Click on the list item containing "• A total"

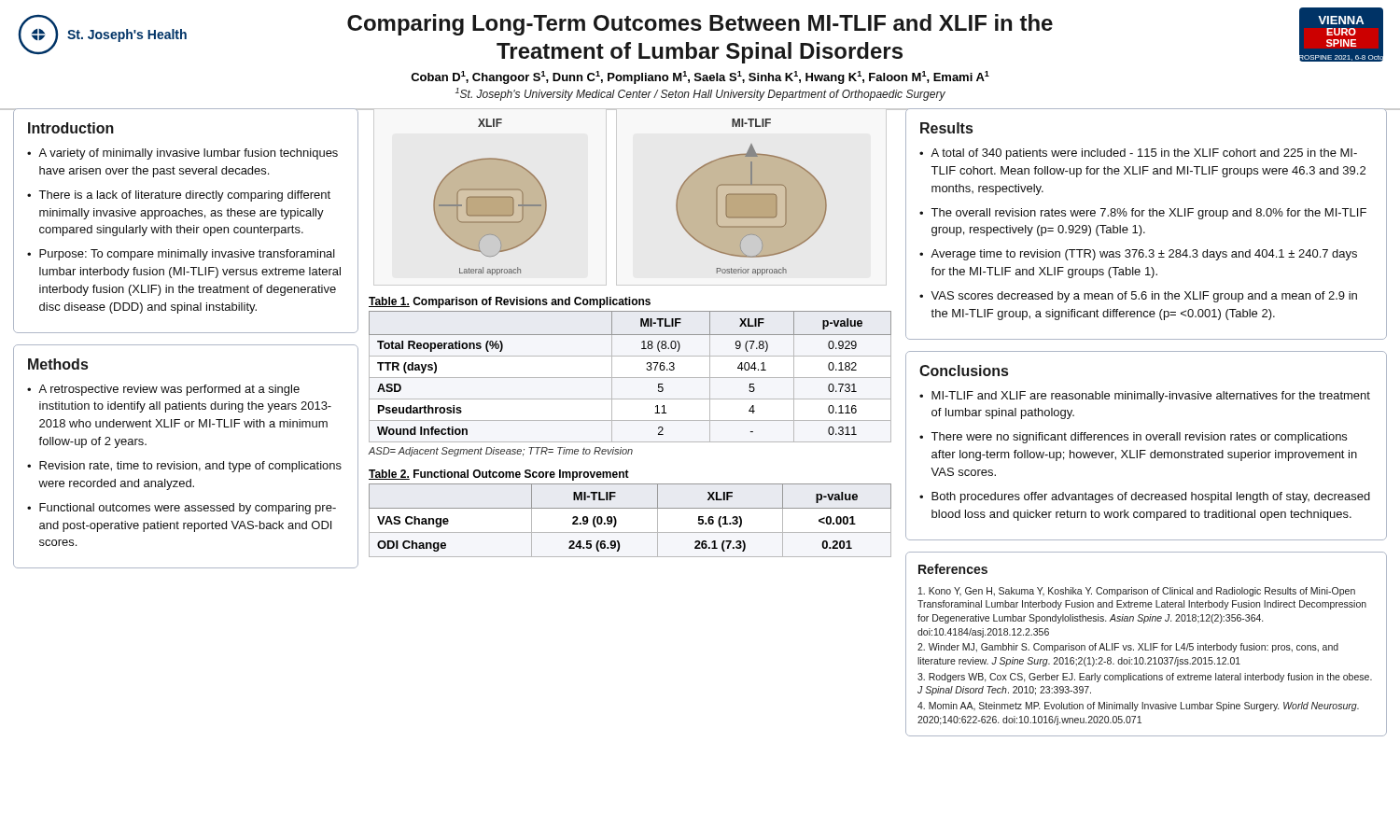pos(1146,171)
